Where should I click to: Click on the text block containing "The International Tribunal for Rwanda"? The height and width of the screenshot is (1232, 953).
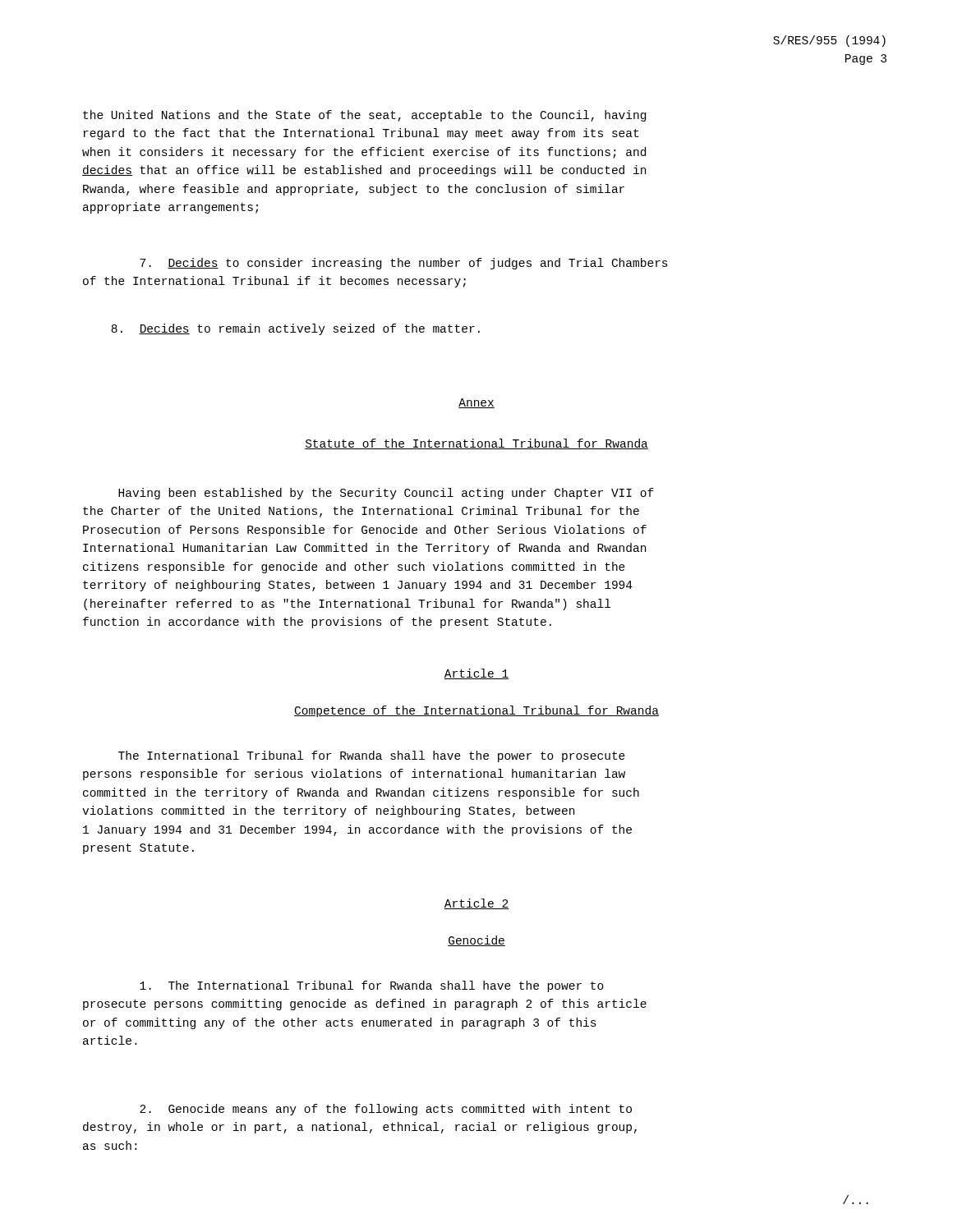(x=361, y=803)
